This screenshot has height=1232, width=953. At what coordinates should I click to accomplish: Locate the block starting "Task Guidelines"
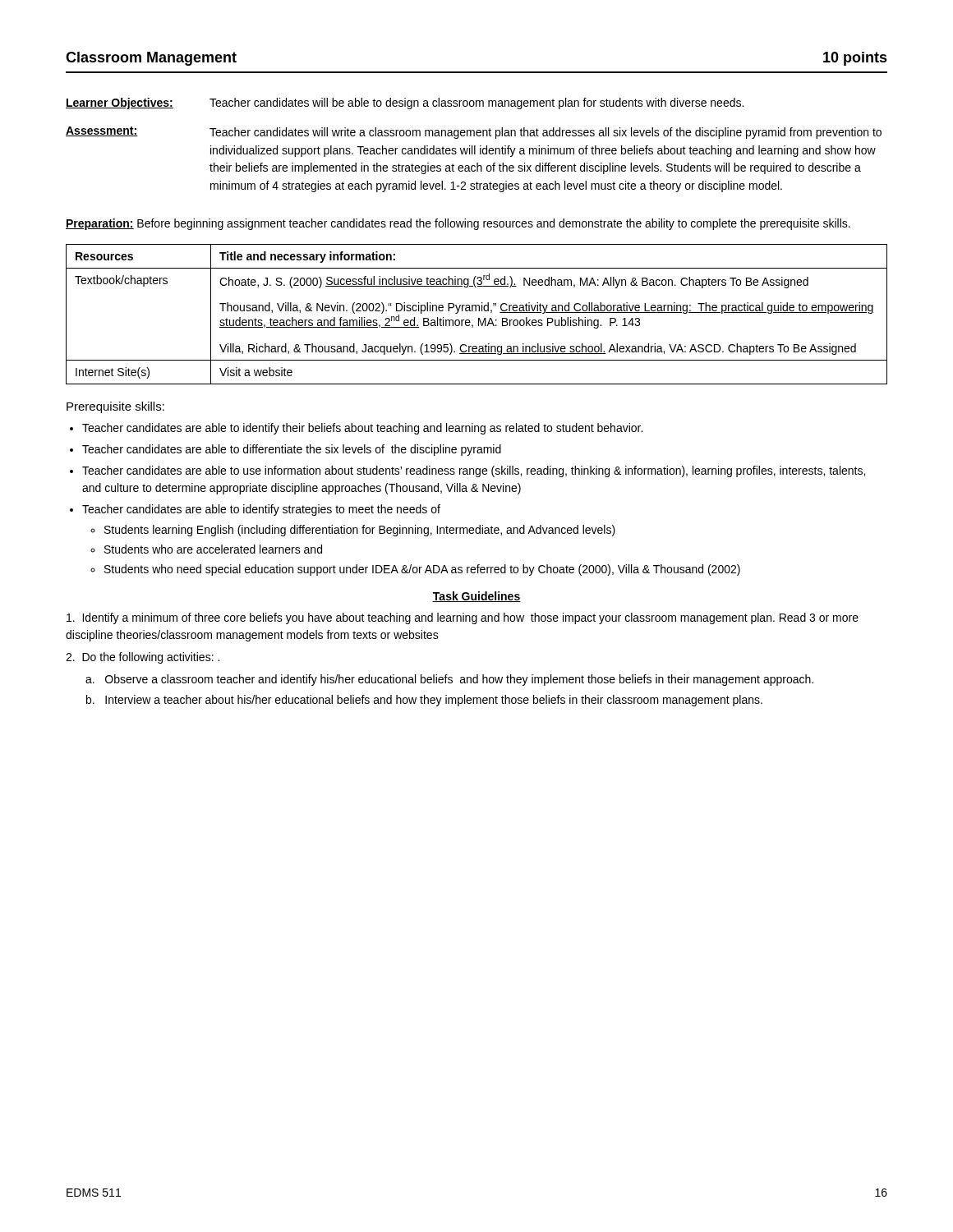476,596
